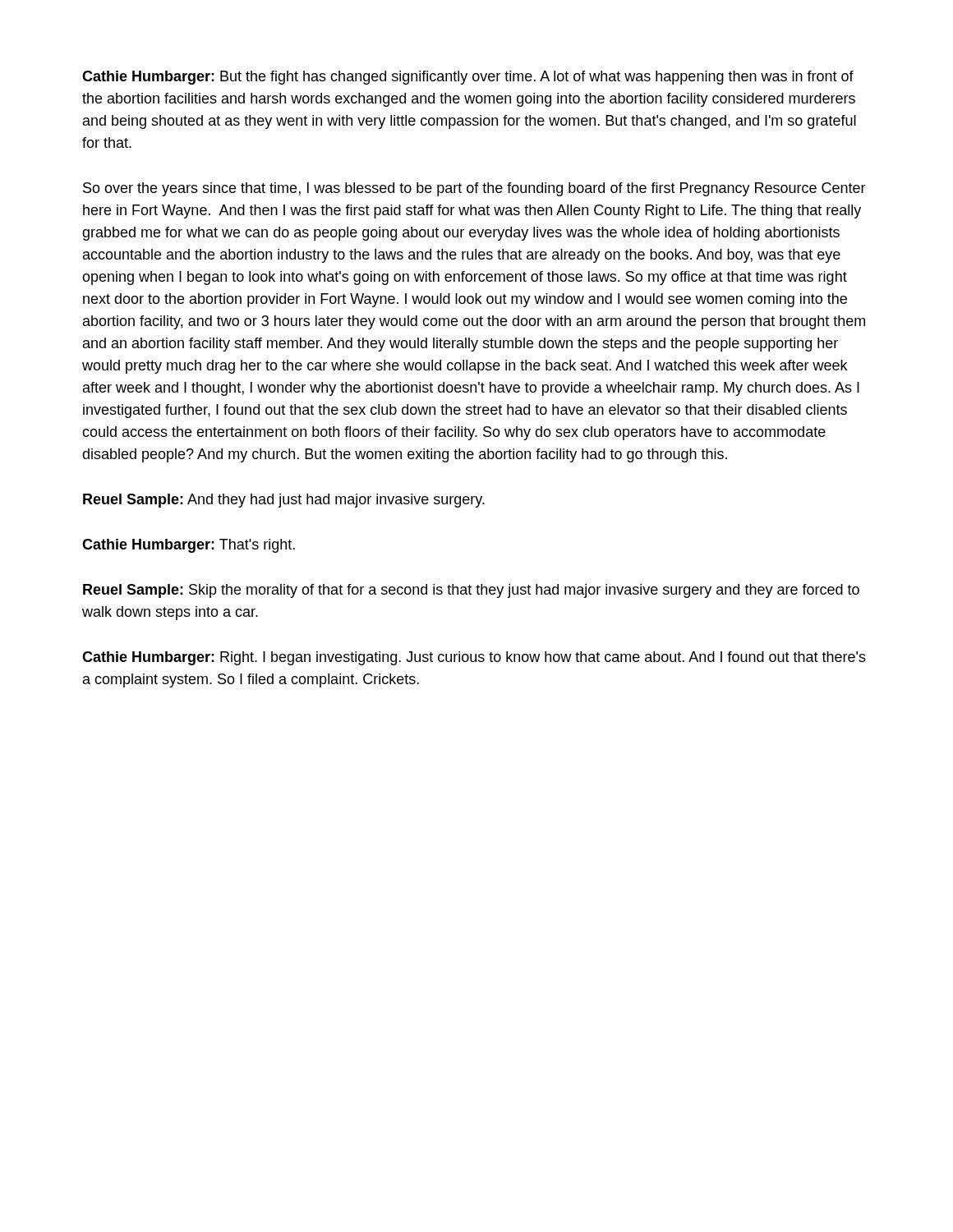Select the block starting "Reuel Sample: Skip the"

[471, 601]
